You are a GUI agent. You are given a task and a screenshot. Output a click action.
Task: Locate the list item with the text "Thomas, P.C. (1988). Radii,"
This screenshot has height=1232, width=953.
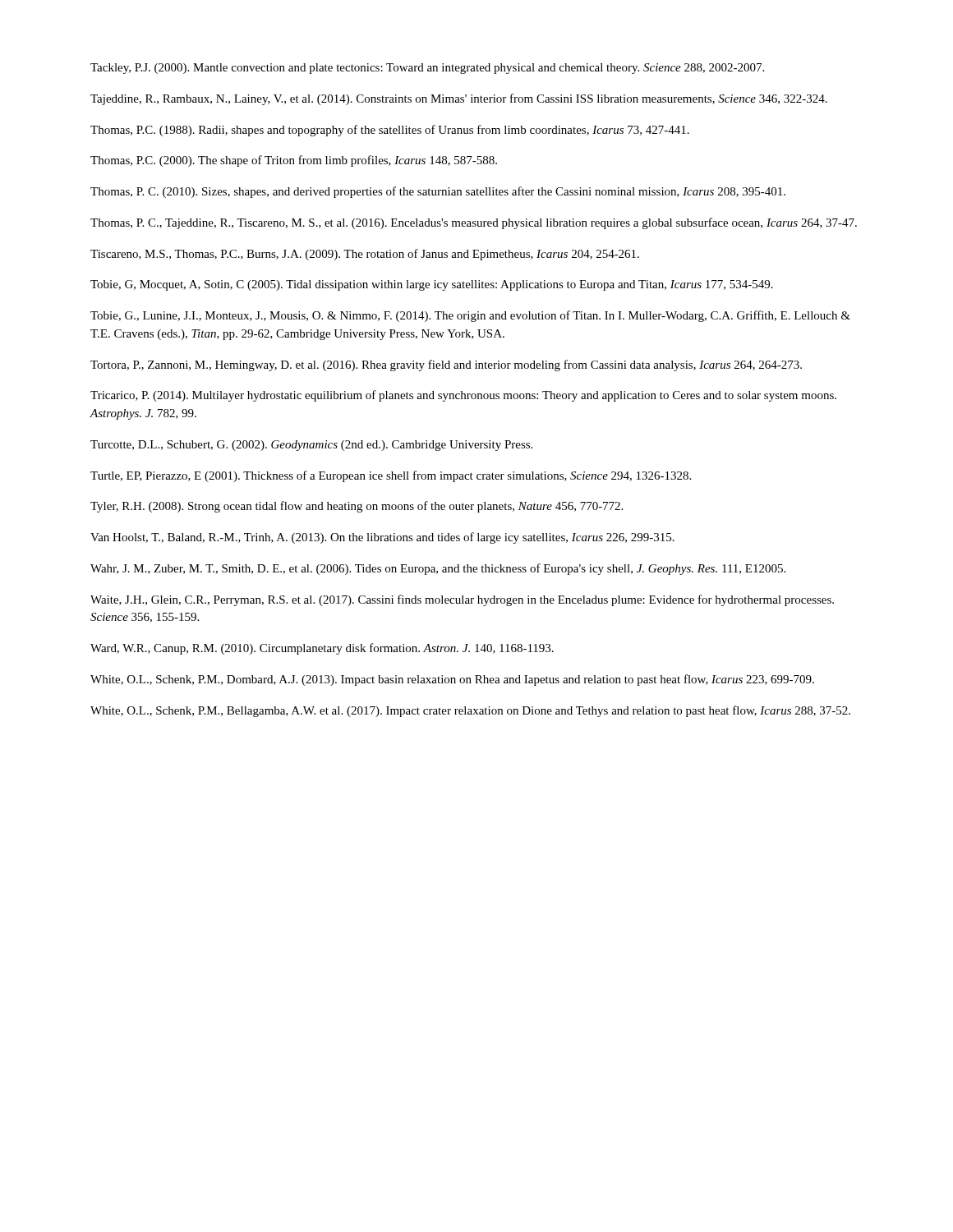[390, 129]
